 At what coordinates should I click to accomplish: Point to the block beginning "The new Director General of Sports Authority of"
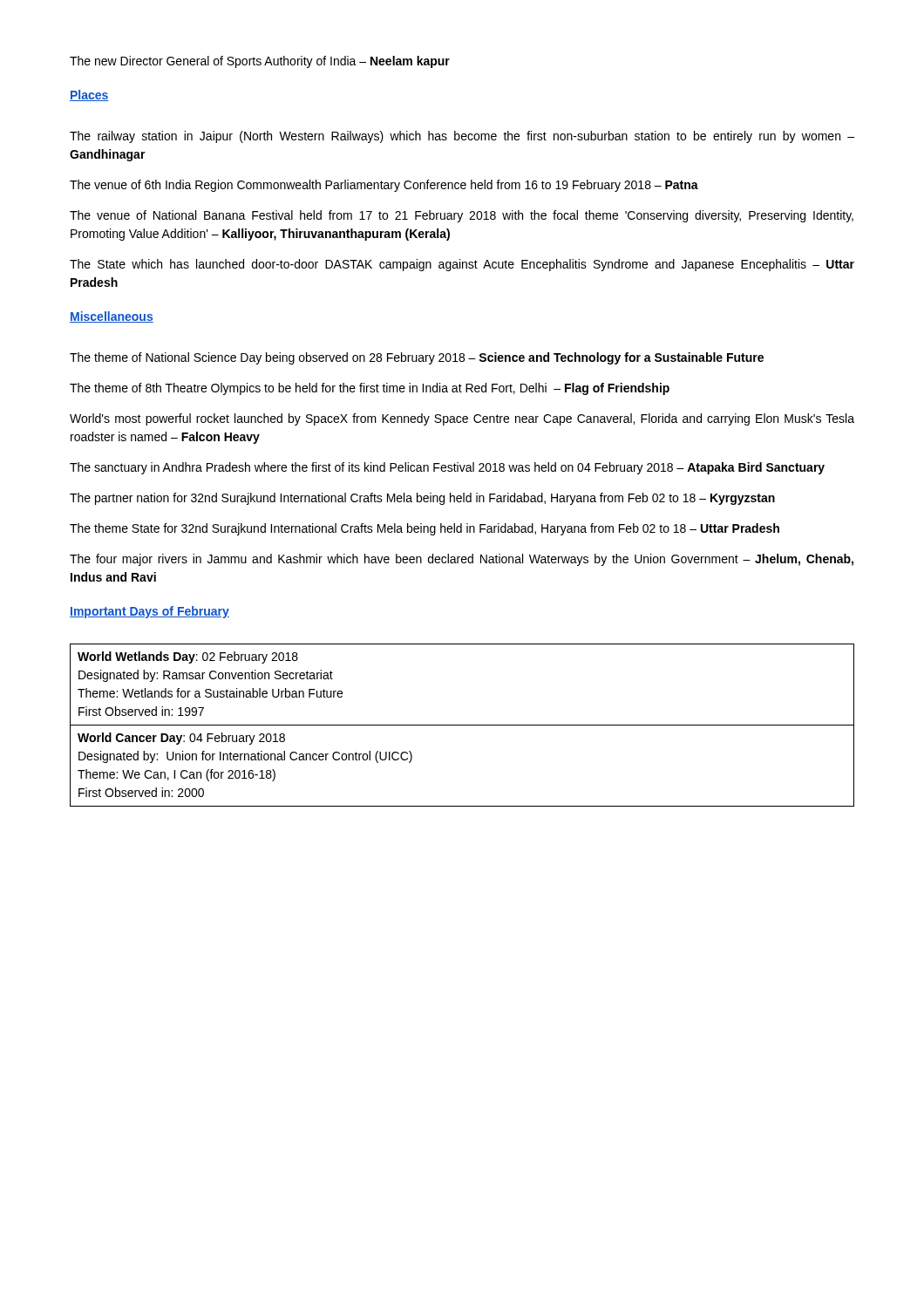click(260, 61)
